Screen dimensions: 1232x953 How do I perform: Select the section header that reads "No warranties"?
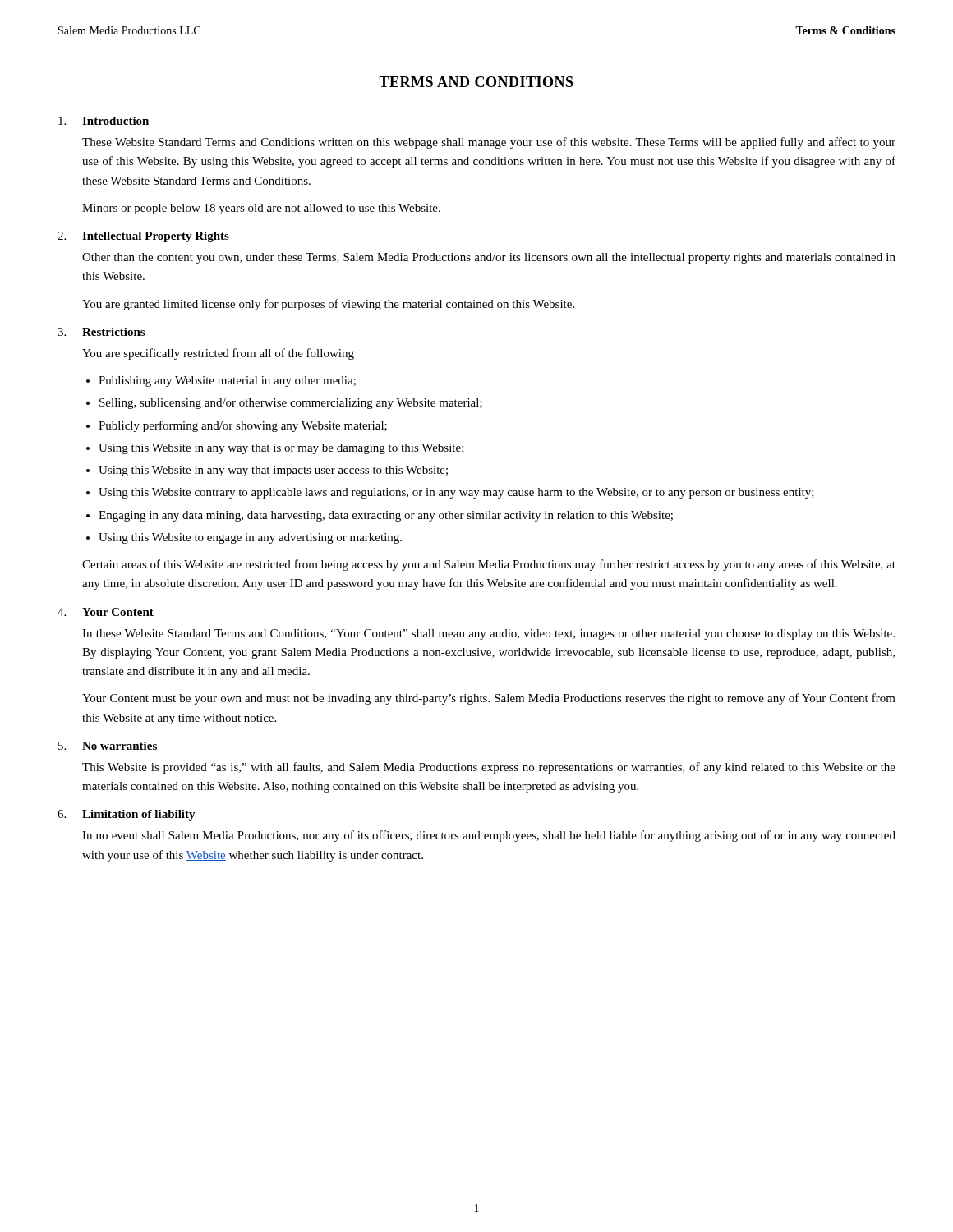pyautogui.click(x=120, y=746)
